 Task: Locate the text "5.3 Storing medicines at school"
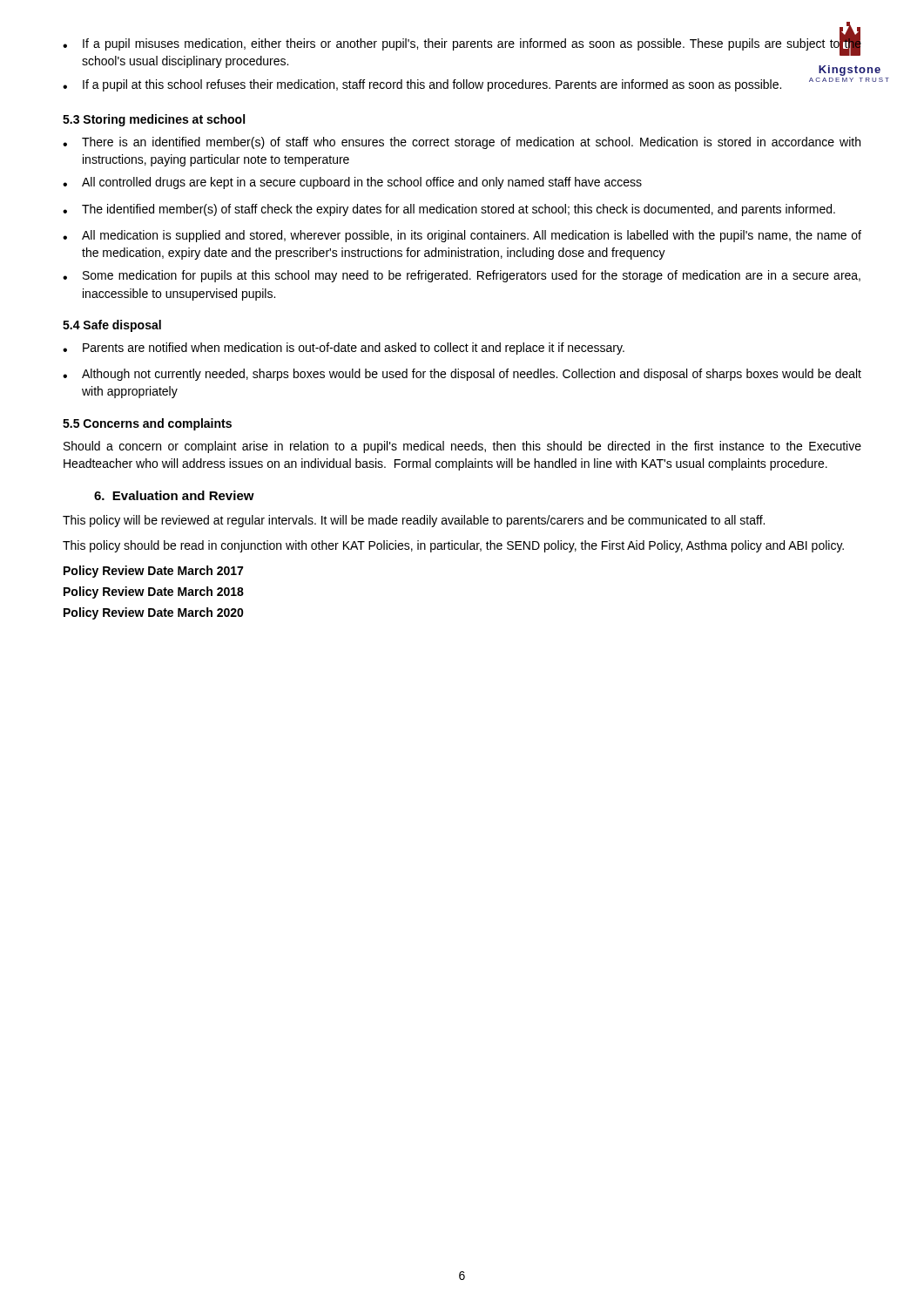[154, 119]
